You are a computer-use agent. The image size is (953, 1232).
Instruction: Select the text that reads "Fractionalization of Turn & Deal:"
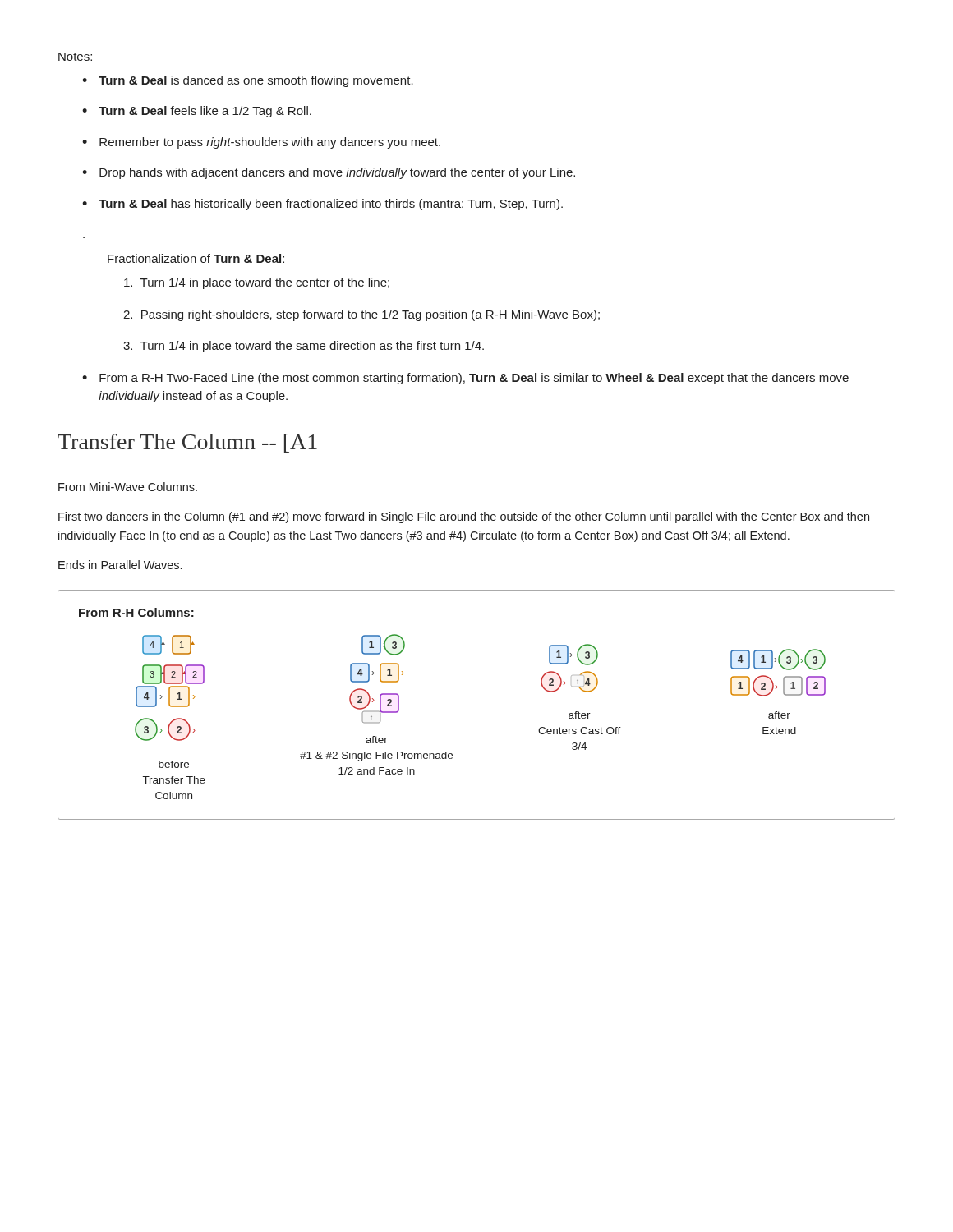196,259
